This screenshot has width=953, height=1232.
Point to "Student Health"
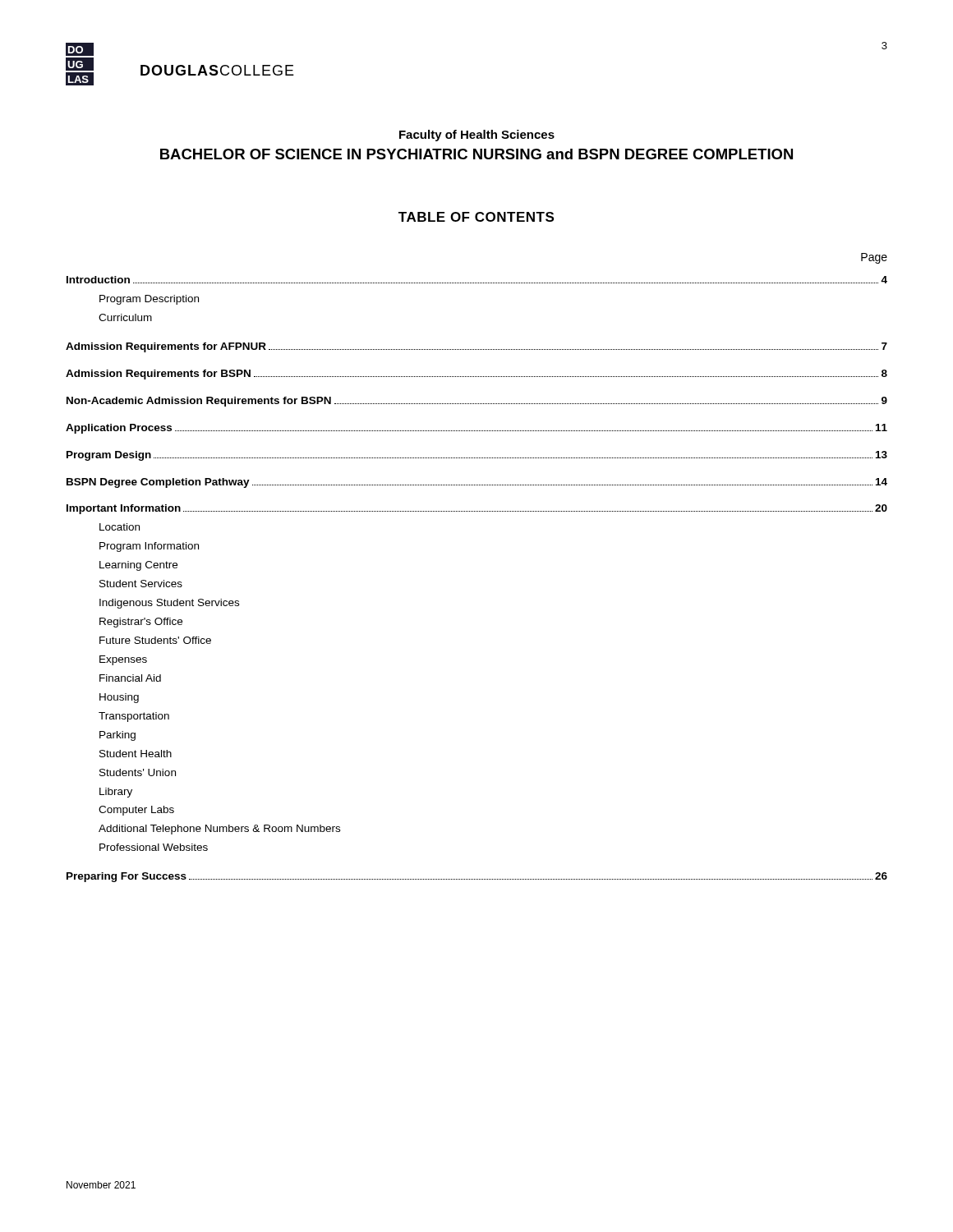[135, 753]
